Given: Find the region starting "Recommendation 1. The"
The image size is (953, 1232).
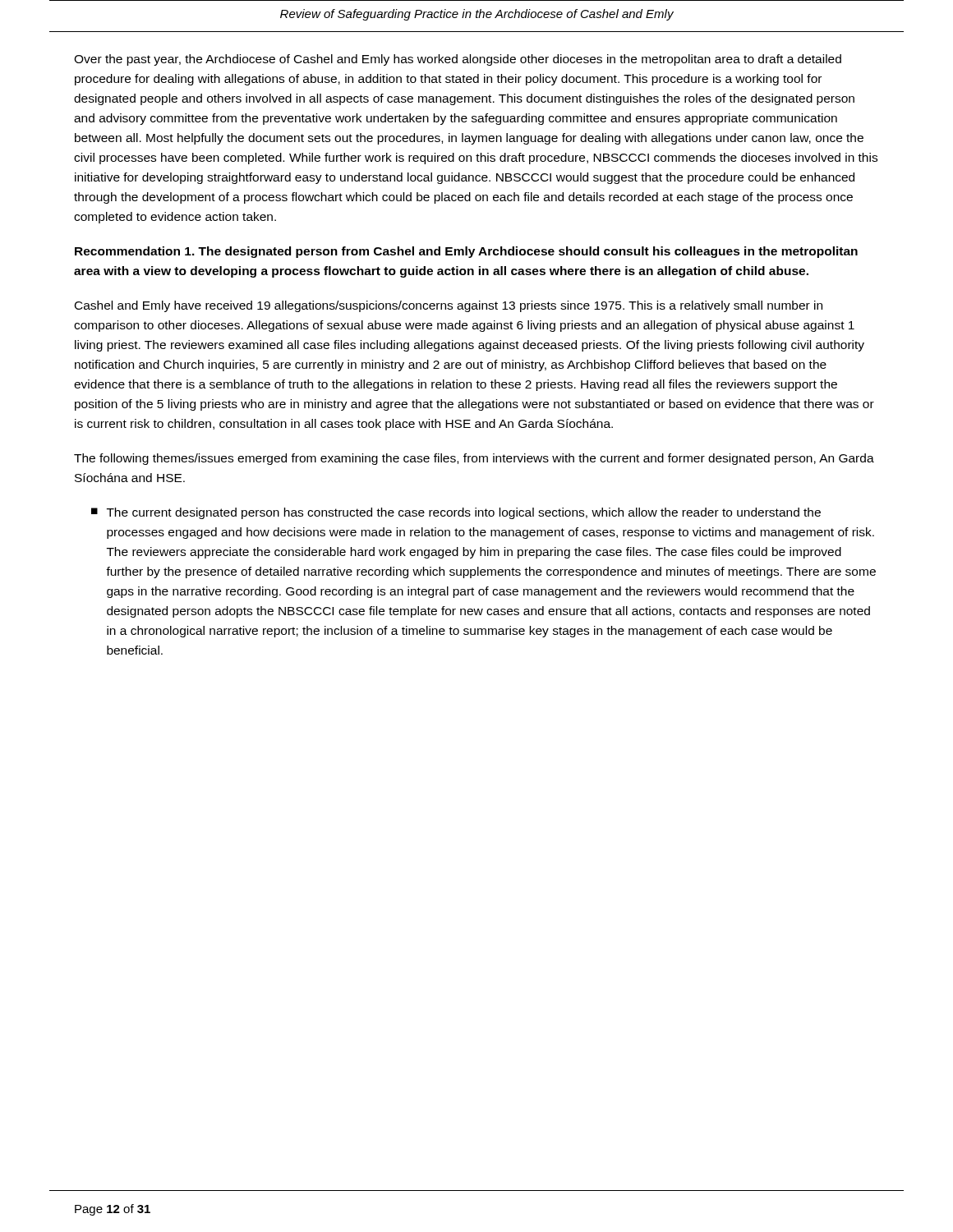Looking at the screenshot, I should (466, 261).
